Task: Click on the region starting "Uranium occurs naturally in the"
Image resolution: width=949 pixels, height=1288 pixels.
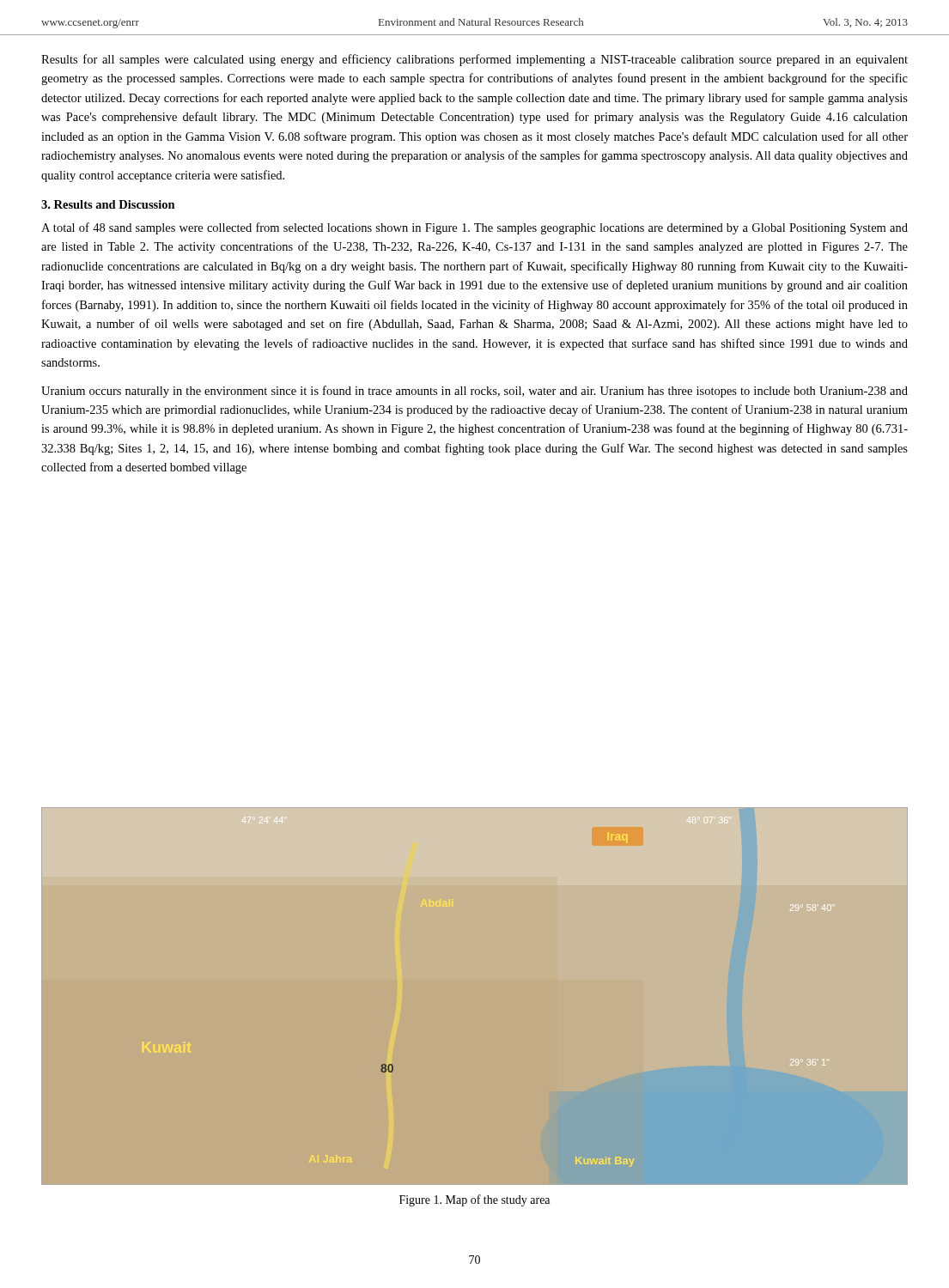Action: point(474,429)
